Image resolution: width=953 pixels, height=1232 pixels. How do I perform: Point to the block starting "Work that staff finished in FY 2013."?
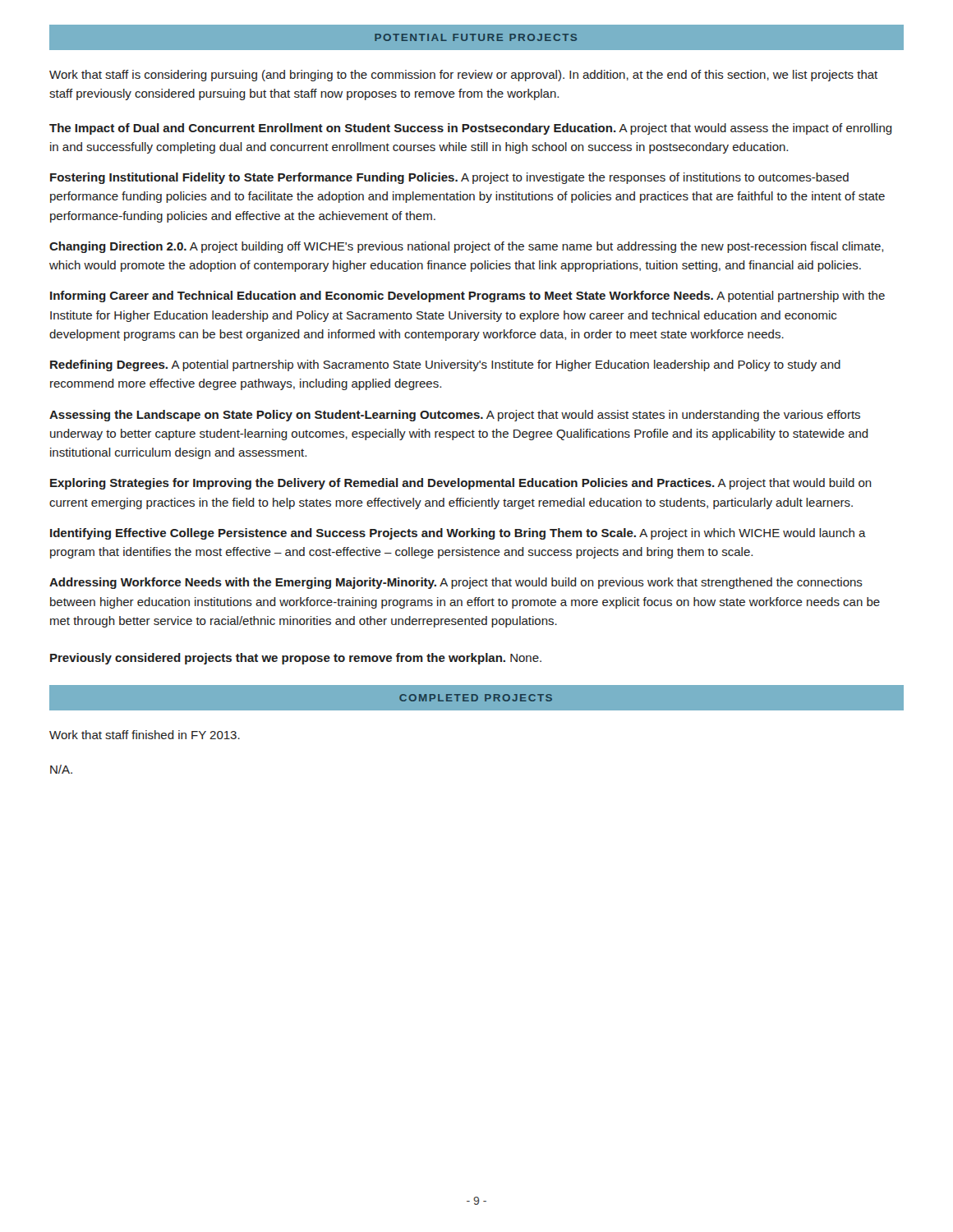pos(145,735)
